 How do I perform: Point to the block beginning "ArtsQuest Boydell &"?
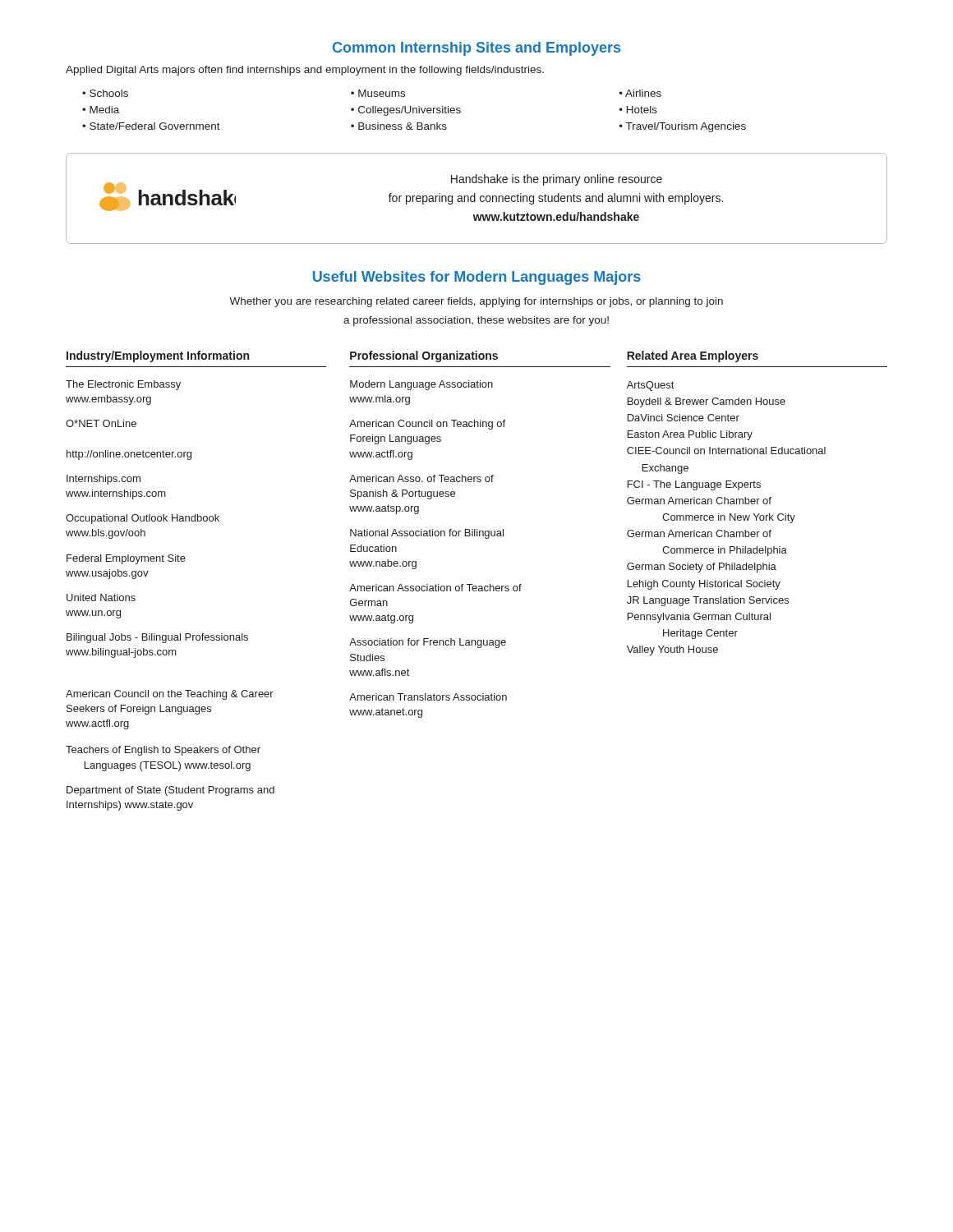726,517
